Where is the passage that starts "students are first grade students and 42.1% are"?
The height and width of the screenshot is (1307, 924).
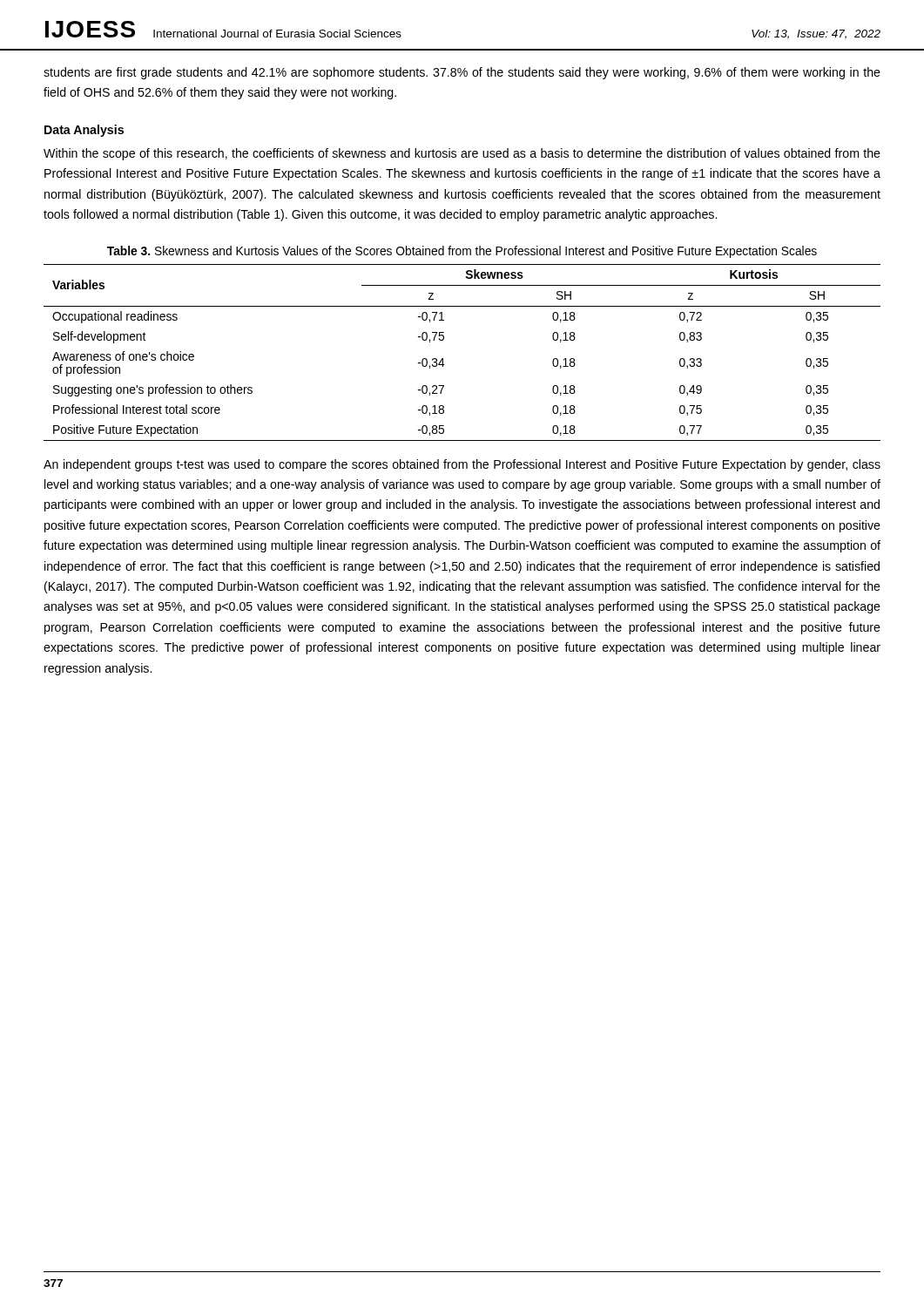point(462,83)
